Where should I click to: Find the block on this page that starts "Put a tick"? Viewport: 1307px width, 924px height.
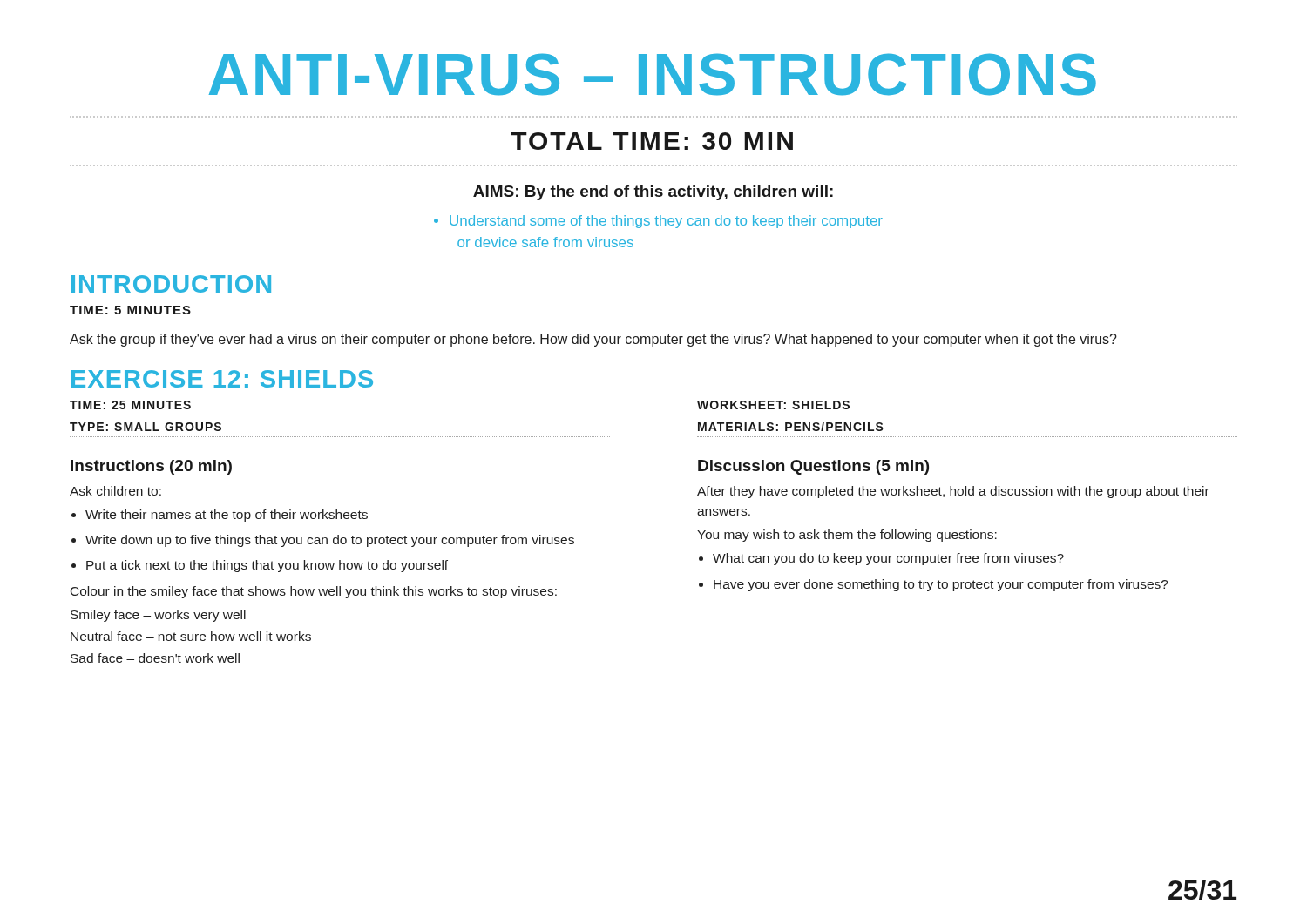coord(348,565)
